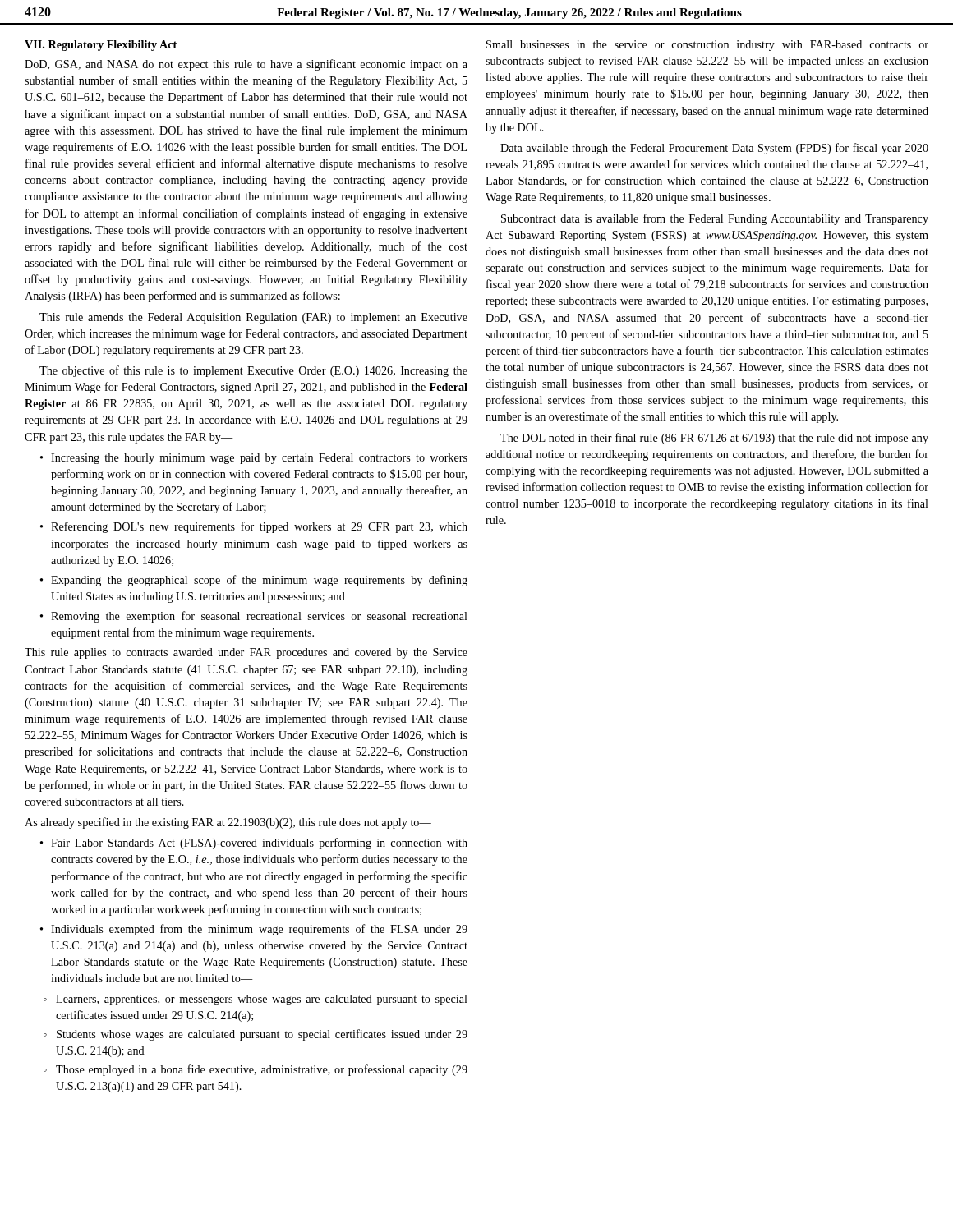
Task: Where is the passage that starts "Learners, apprentices, or messengers whose"?
Action: point(250,1007)
